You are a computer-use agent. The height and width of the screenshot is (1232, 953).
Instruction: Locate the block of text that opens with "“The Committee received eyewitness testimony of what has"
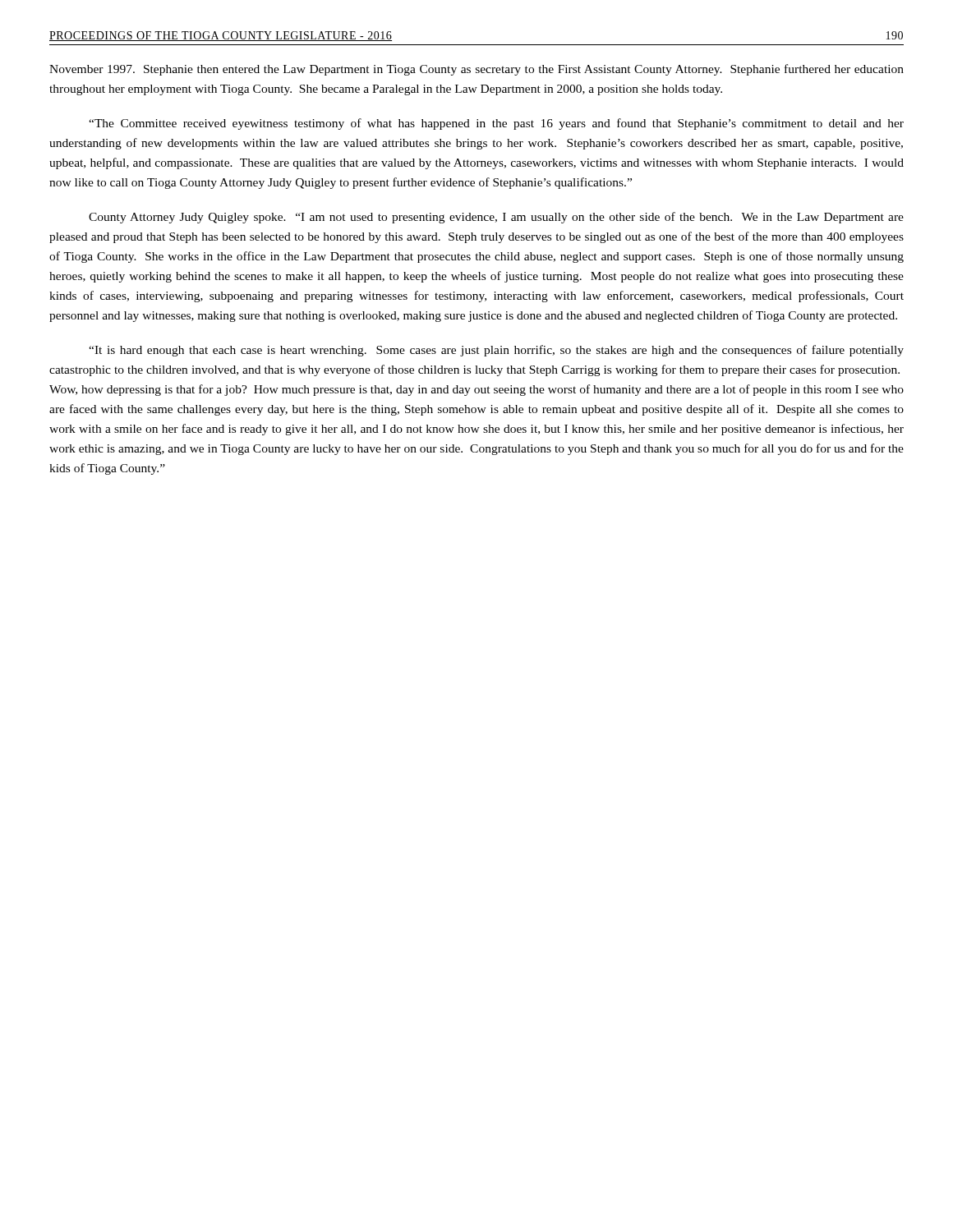click(x=476, y=152)
